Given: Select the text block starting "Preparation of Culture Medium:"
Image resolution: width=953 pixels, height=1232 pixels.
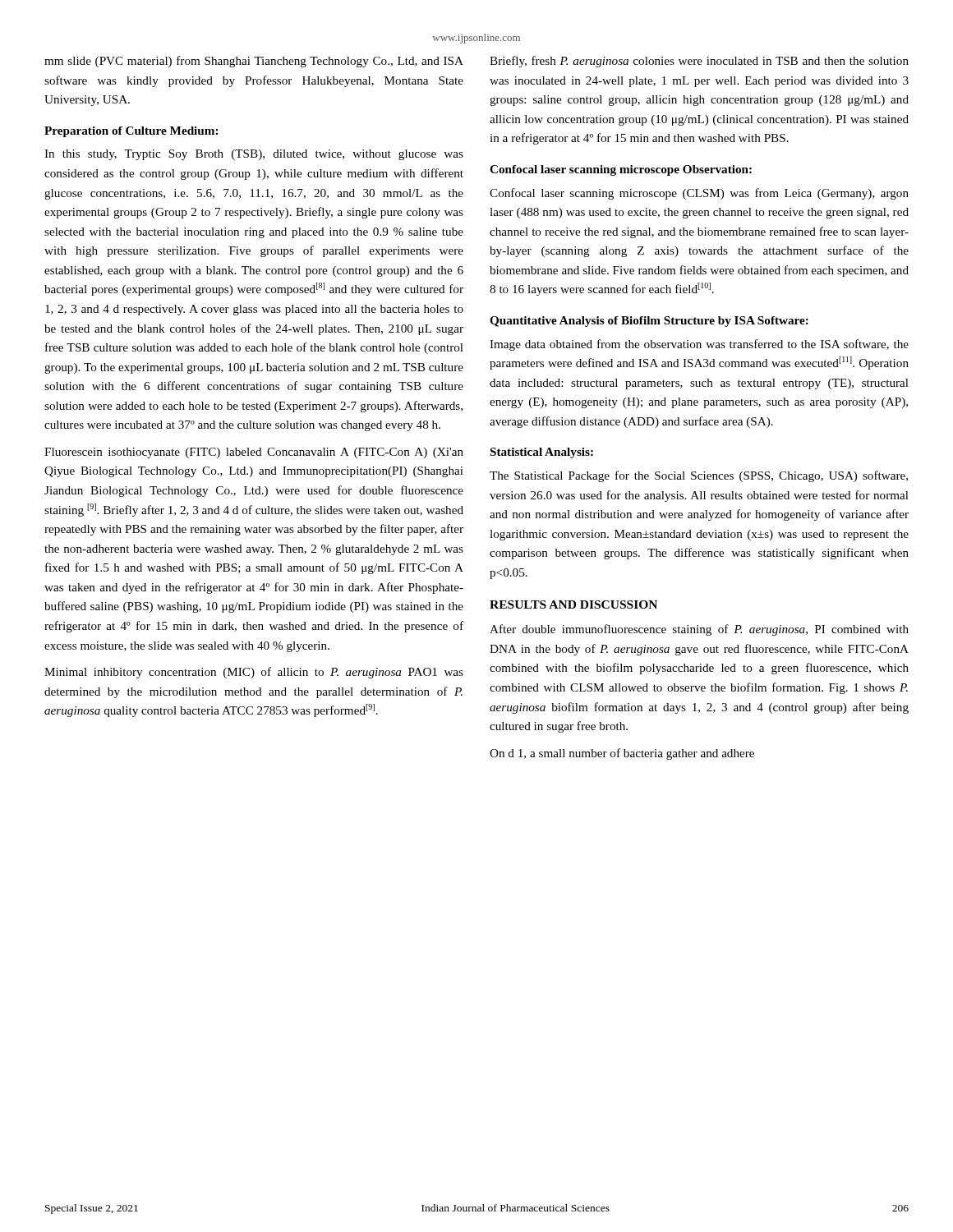Looking at the screenshot, I should (x=132, y=130).
